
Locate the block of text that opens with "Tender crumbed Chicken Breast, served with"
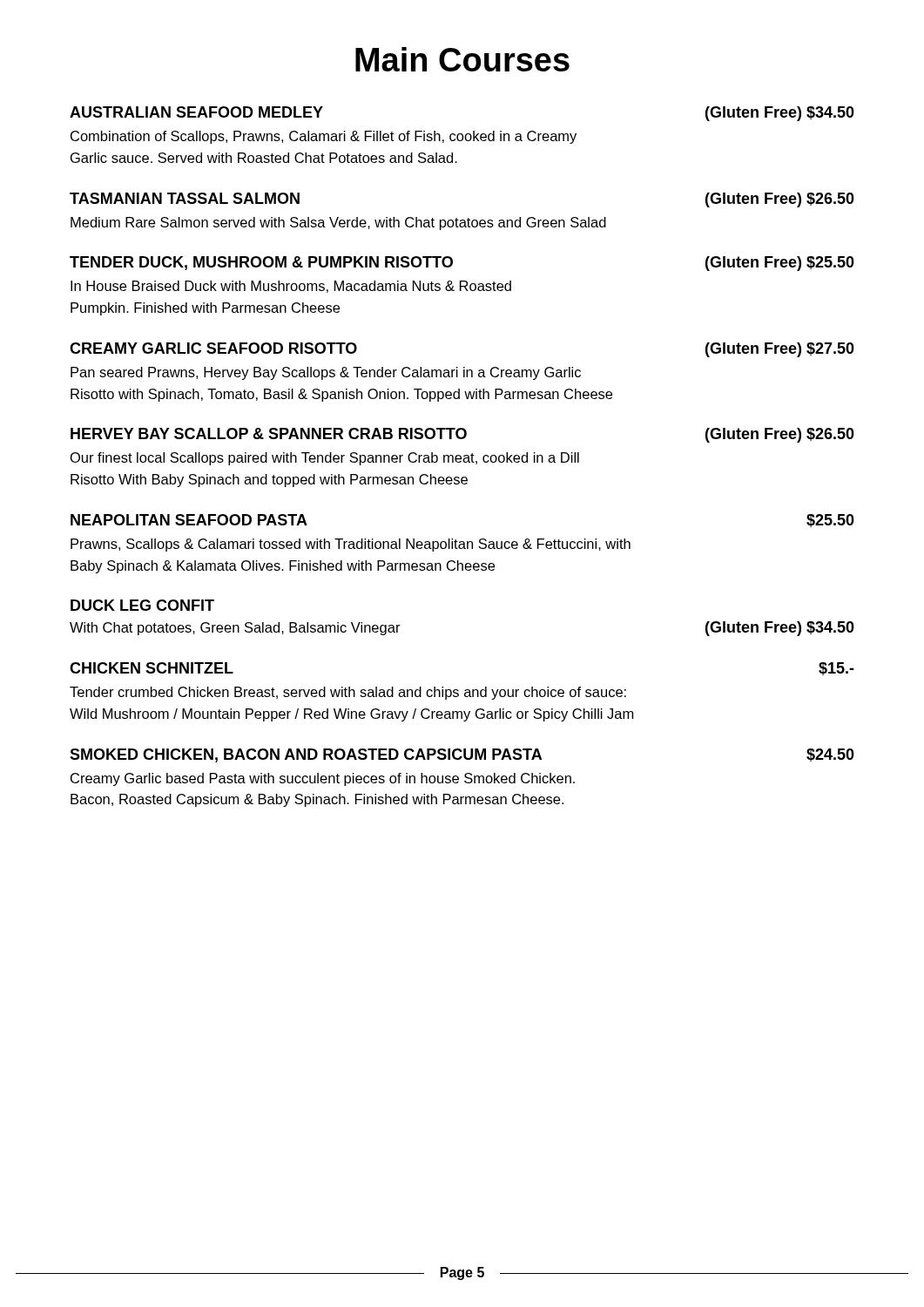[352, 703]
